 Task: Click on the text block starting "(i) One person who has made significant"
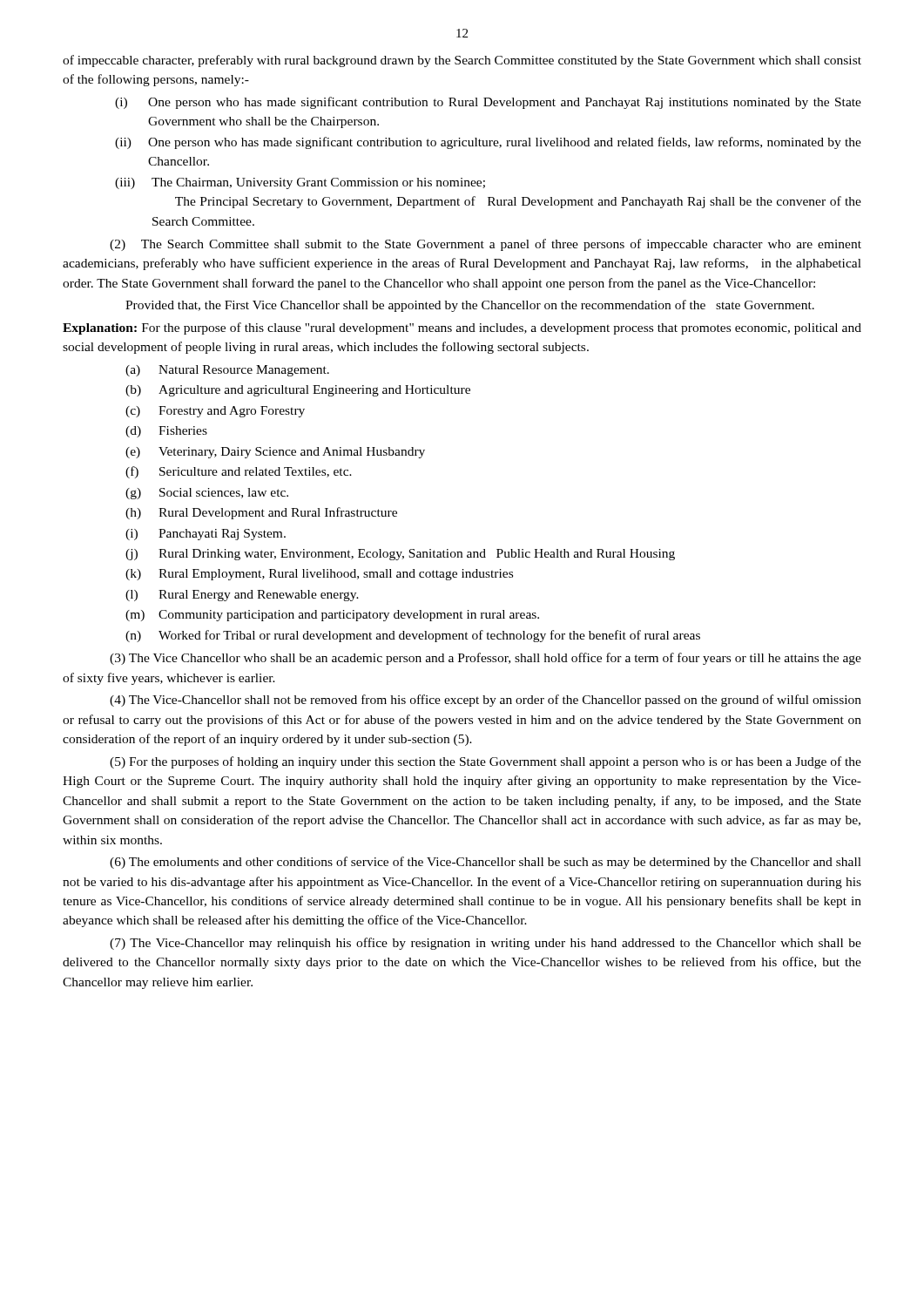coord(488,112)
